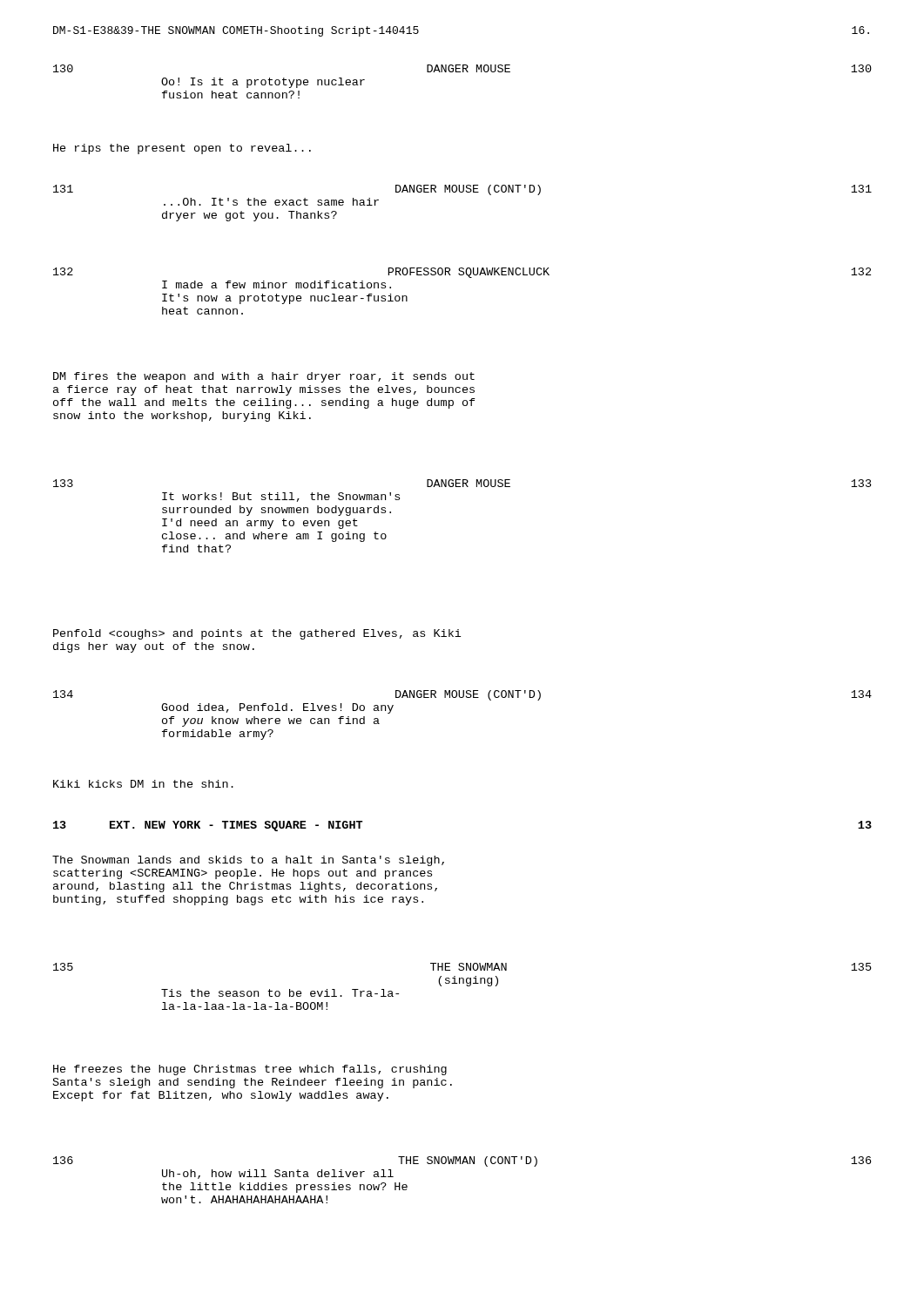Image resolution: width=924 pixels, height=1307 pixels.
Task: Point to the passage starting "He freezes the huge Christmas"
Action: coord(462,1083)
